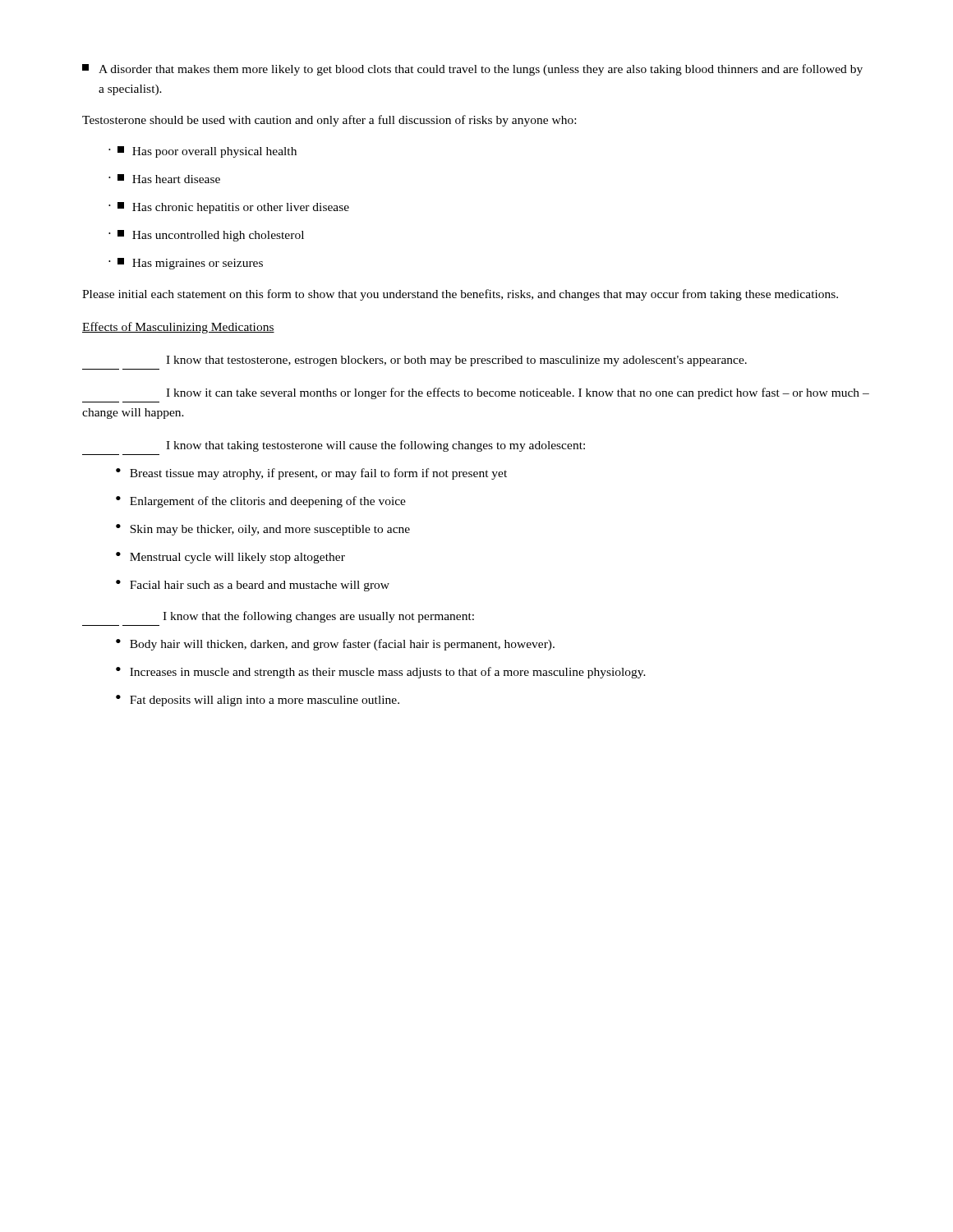Viewport: 953px width, 1232px height.
Task: Click on the text block that reads "I know that taking testosterone will cause"
Action: (334, 447)
